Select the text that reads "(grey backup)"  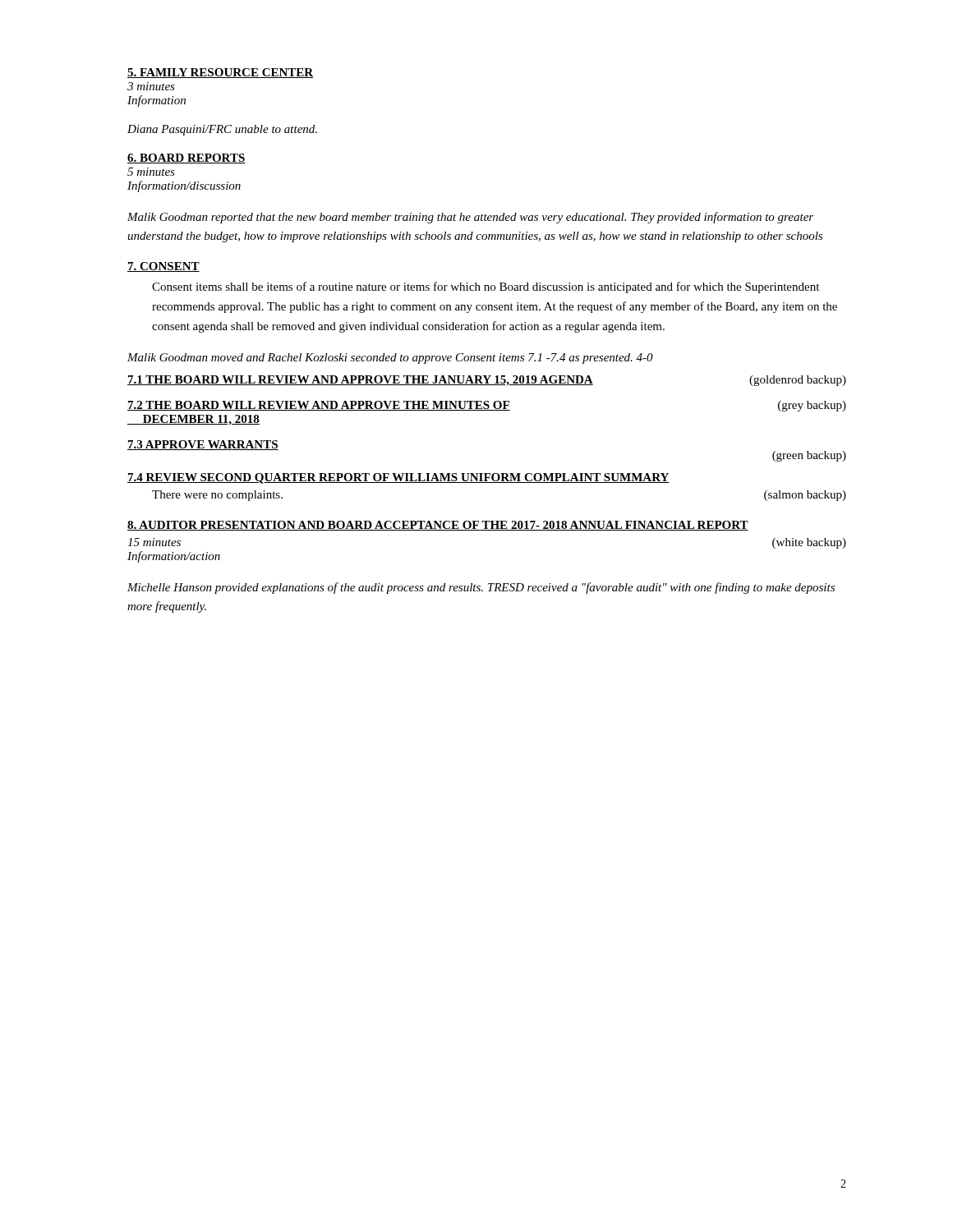(x=812, y=405)
